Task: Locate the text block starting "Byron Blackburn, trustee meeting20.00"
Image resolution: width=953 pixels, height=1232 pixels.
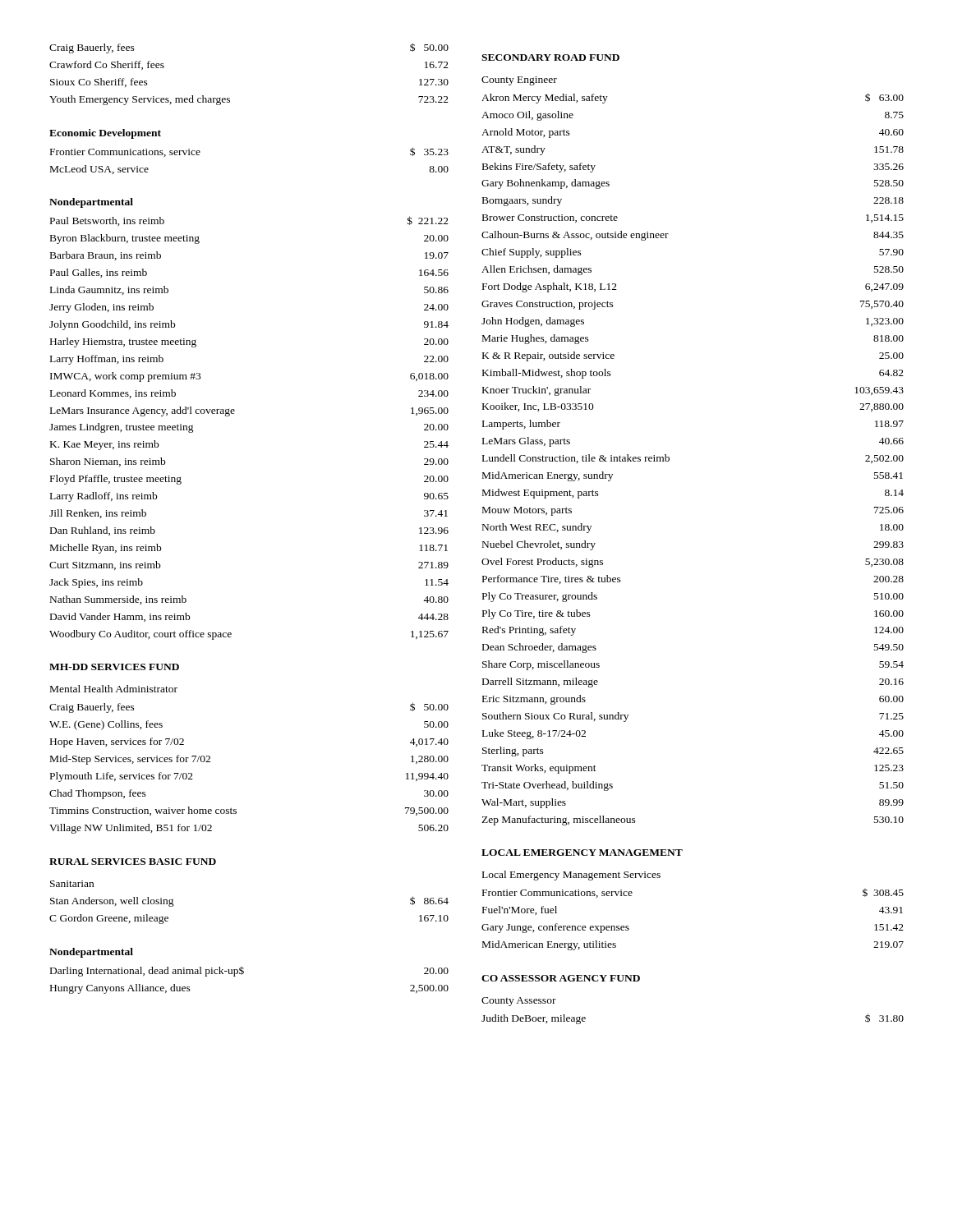Action: tap(115, 239)
